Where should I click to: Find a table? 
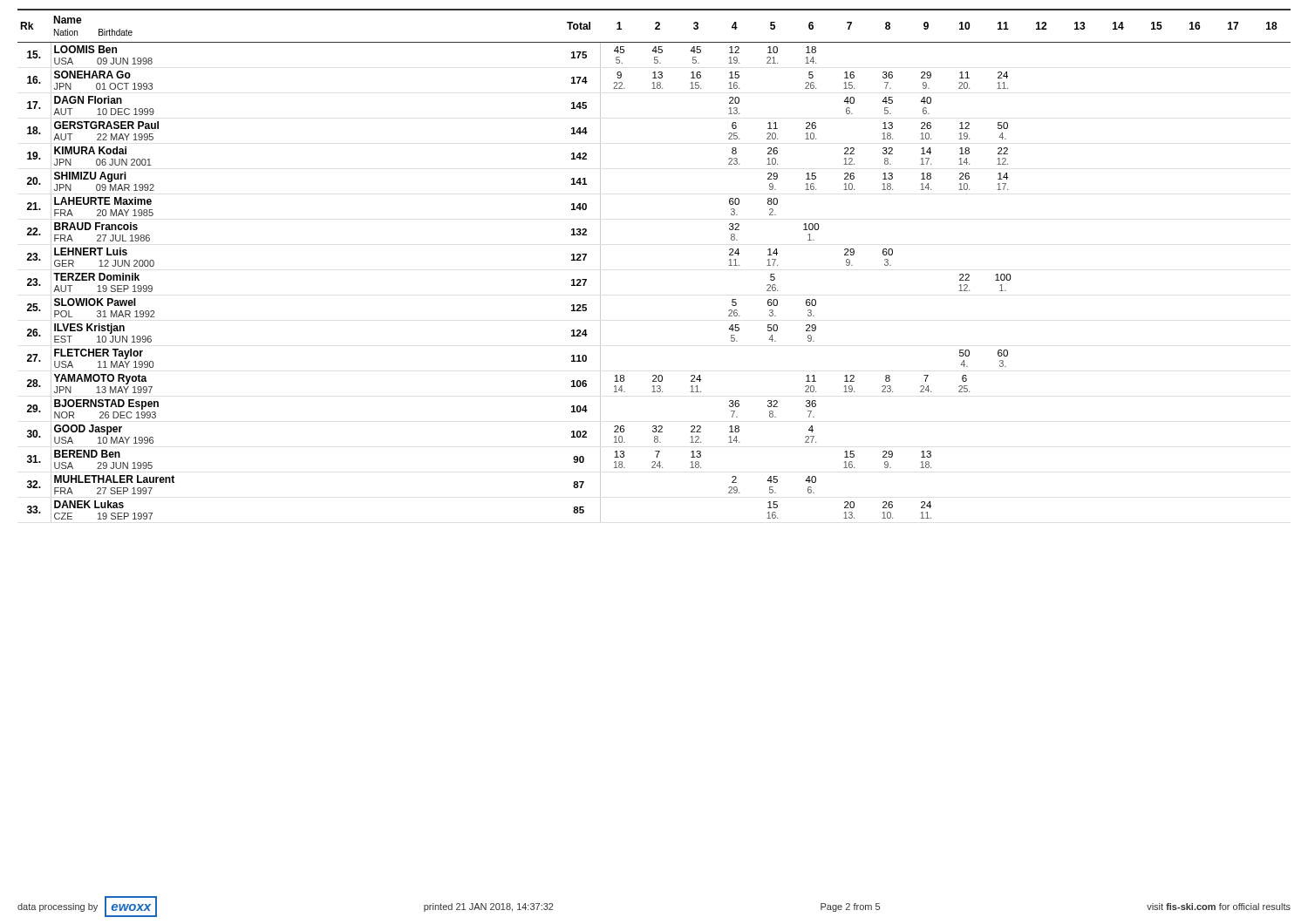coord(654,266)
